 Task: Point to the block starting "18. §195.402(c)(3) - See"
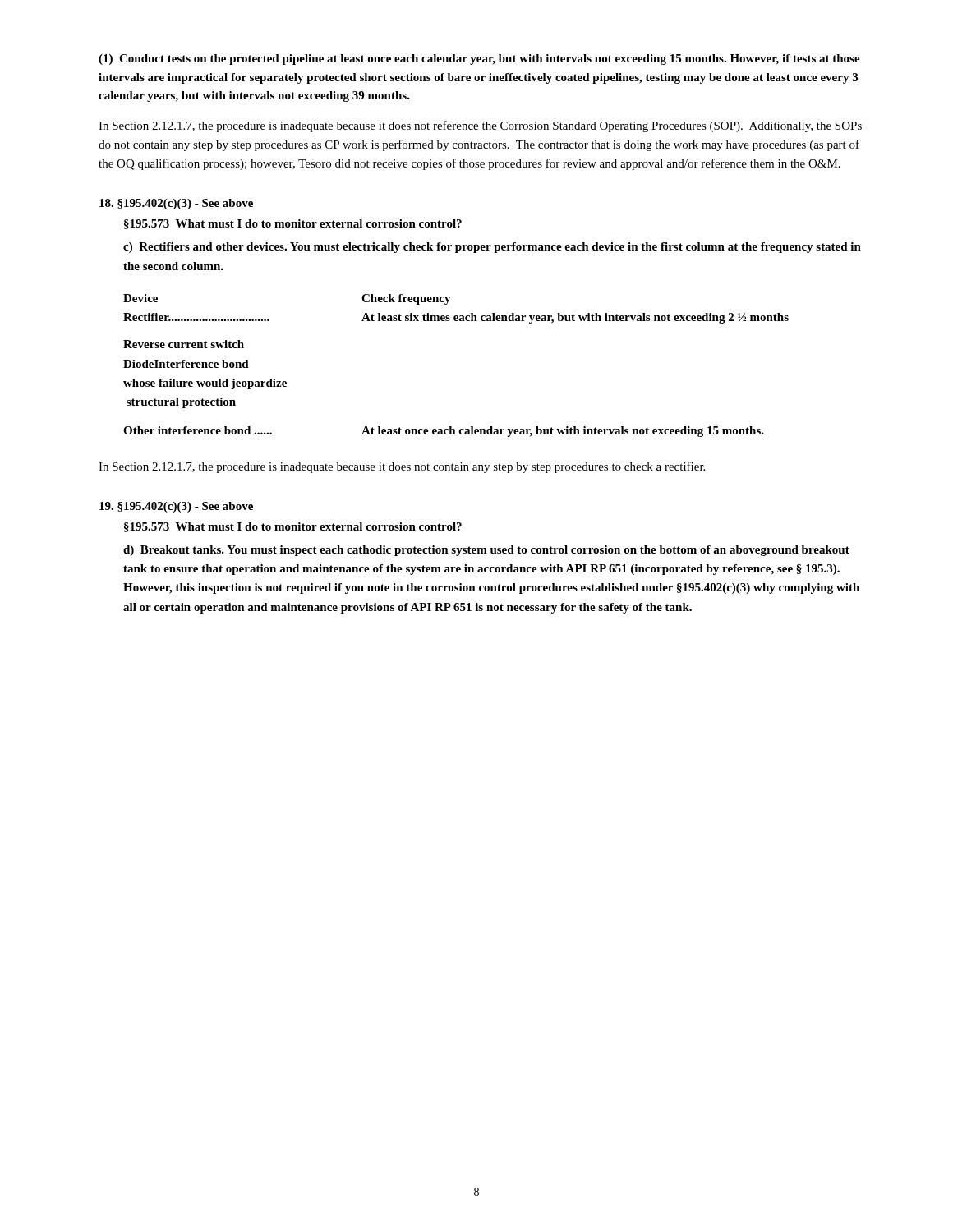176,203
